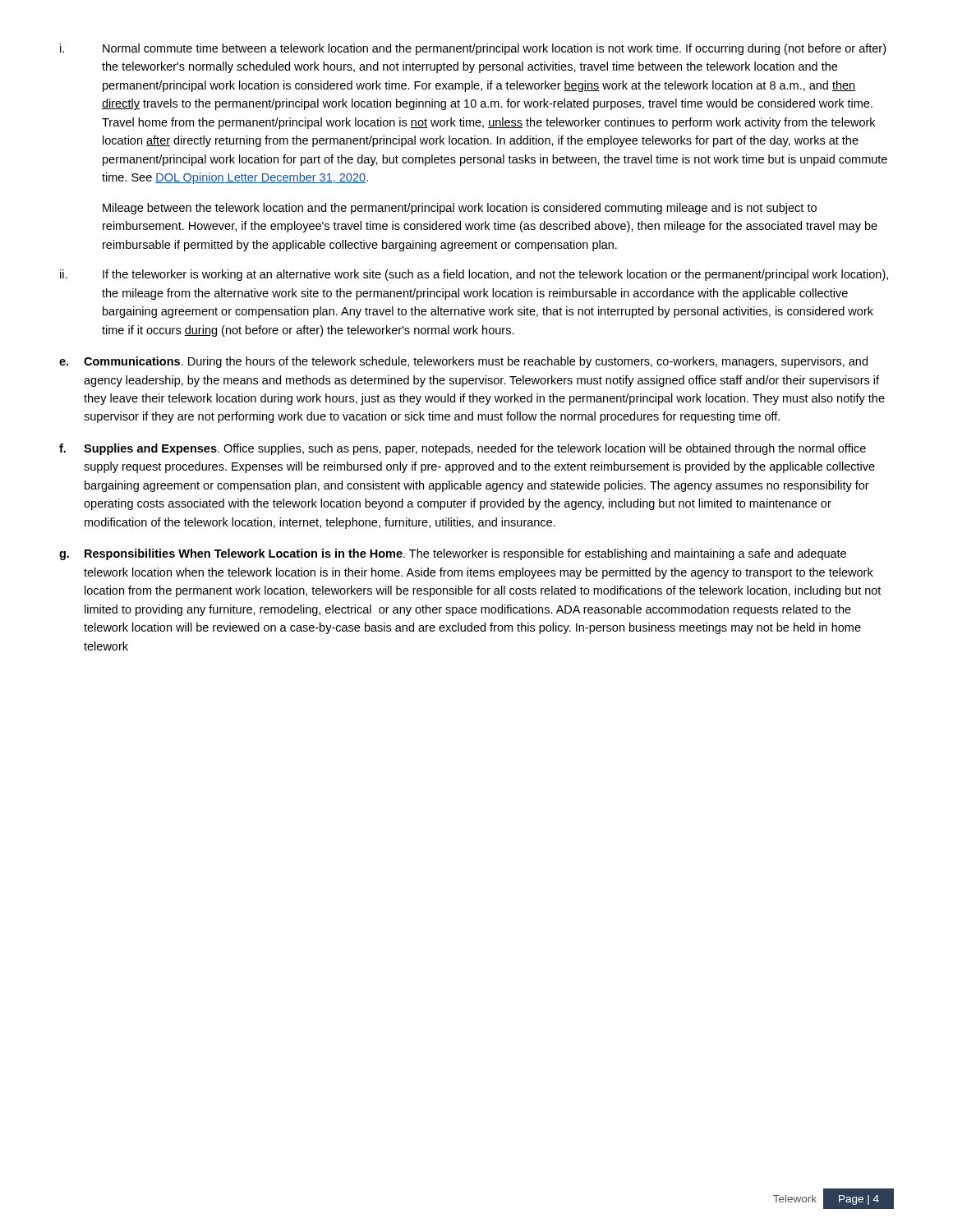Locate the list item containing "e. Communications. During the hours of"
The width and height of the screenshot is (953, 1232).
point(476,389)
